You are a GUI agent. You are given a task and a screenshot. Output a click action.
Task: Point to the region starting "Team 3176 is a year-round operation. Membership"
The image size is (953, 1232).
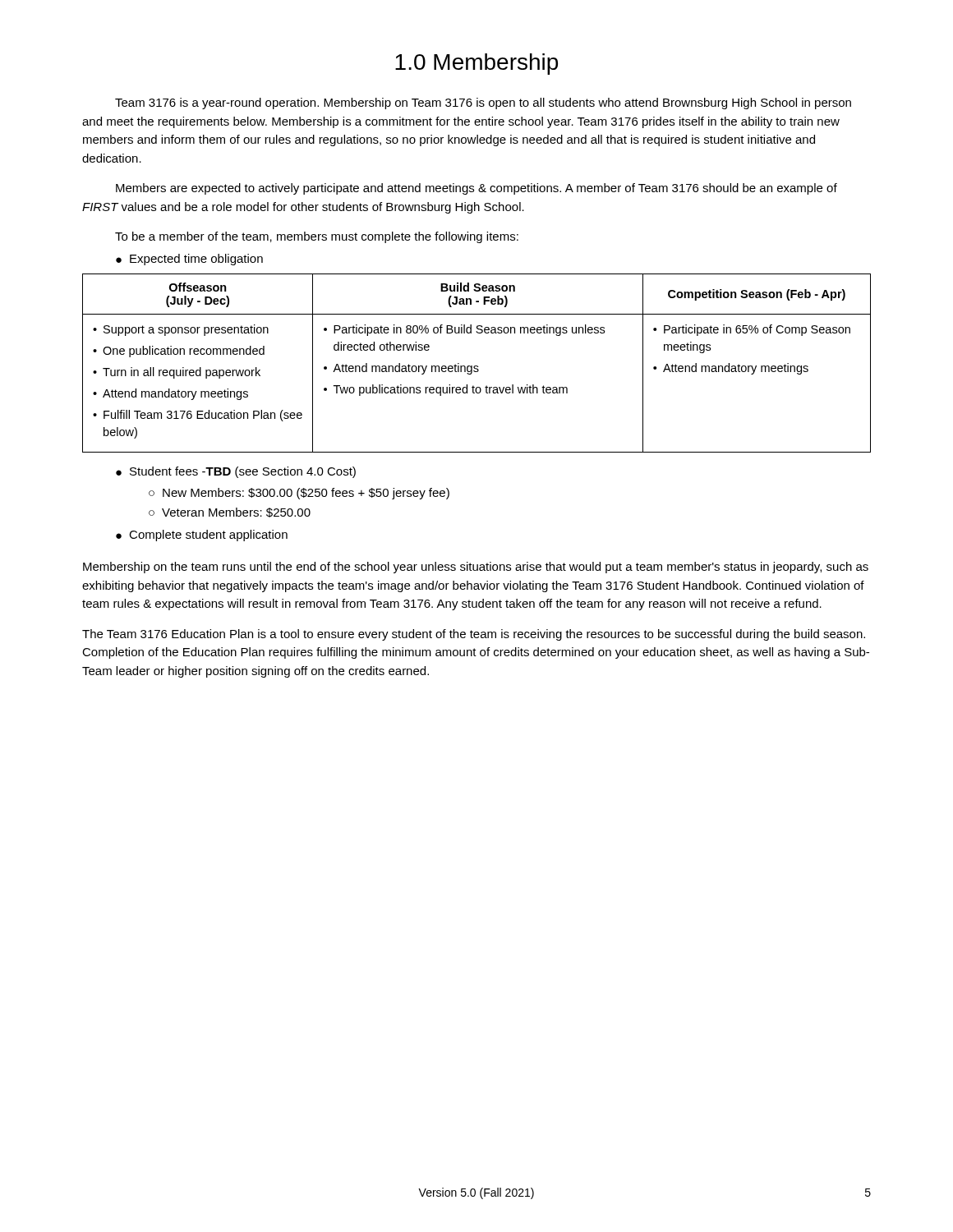coord(467,130)
